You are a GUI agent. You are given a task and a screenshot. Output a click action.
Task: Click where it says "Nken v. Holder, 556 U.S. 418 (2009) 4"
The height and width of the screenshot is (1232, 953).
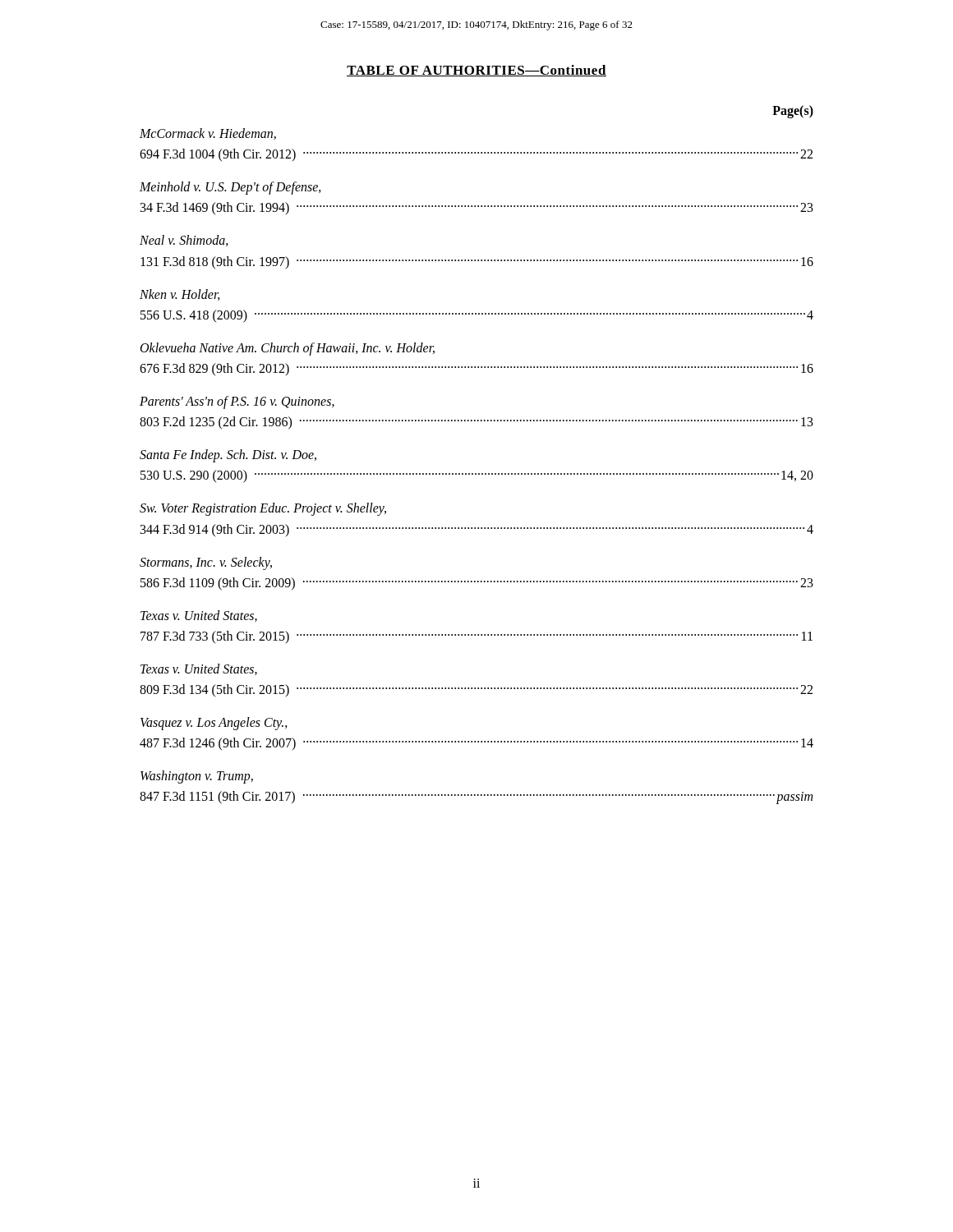476,305
